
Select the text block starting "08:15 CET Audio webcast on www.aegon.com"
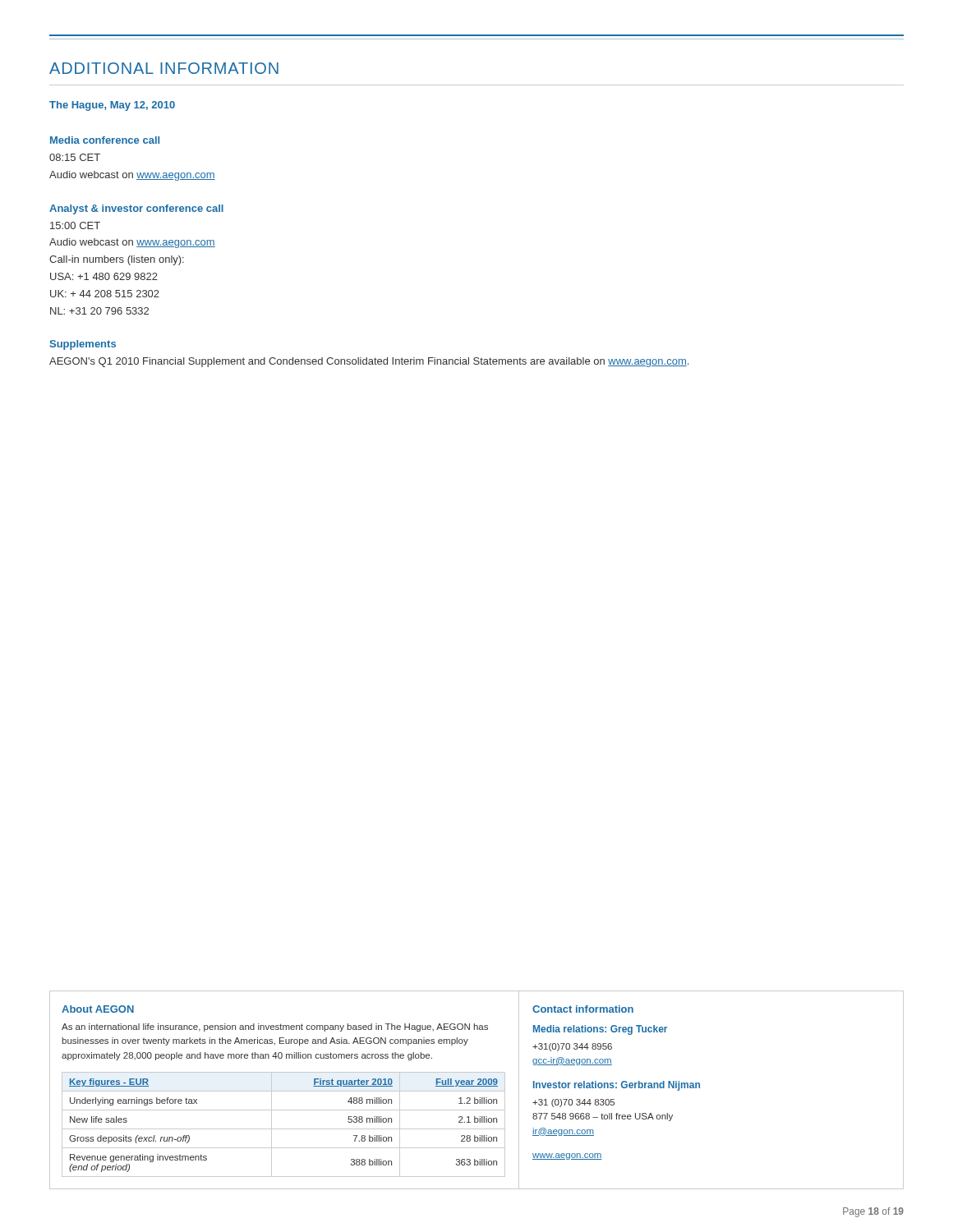75,157
